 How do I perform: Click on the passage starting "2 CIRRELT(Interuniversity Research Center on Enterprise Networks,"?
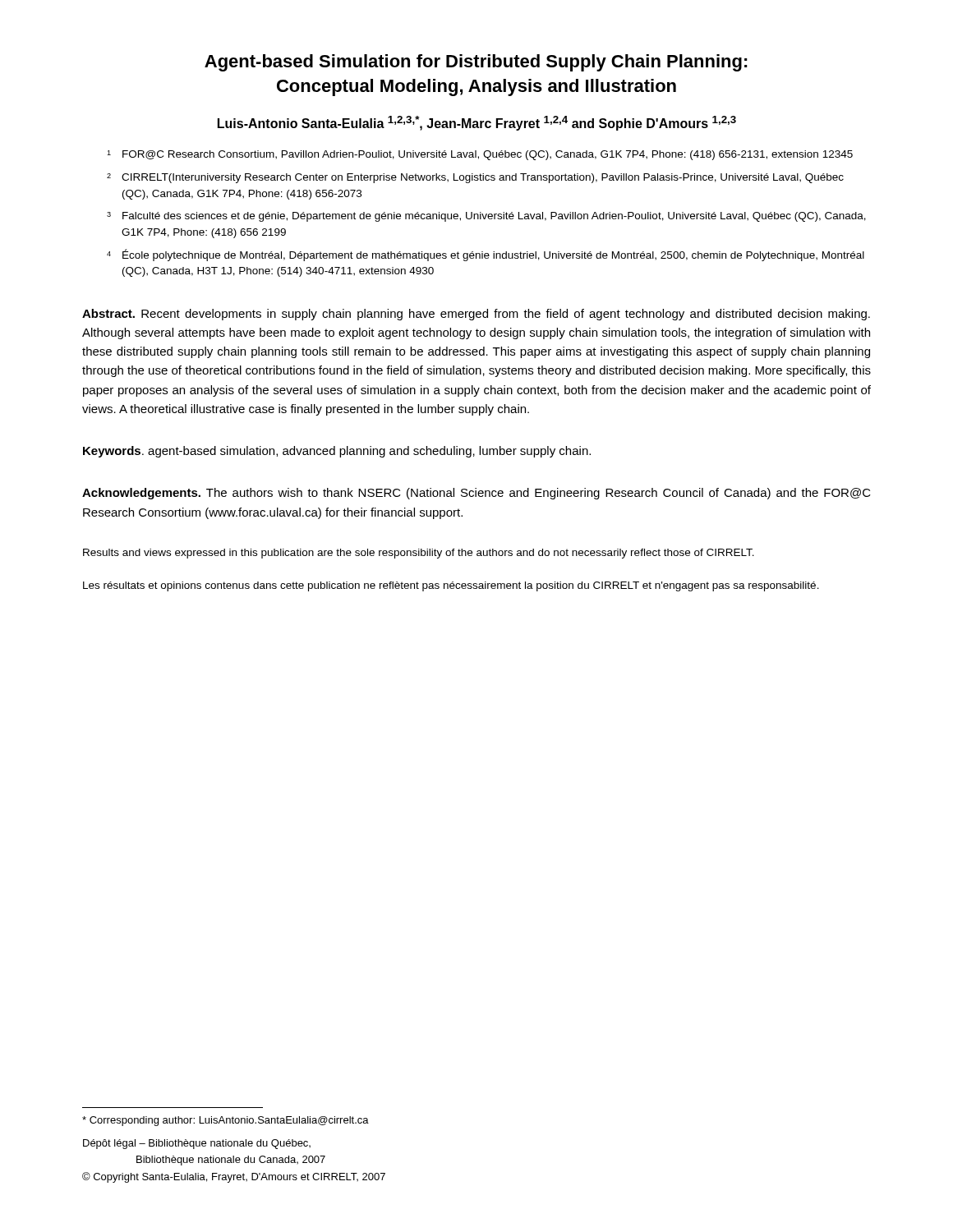[x=489, y=185]
